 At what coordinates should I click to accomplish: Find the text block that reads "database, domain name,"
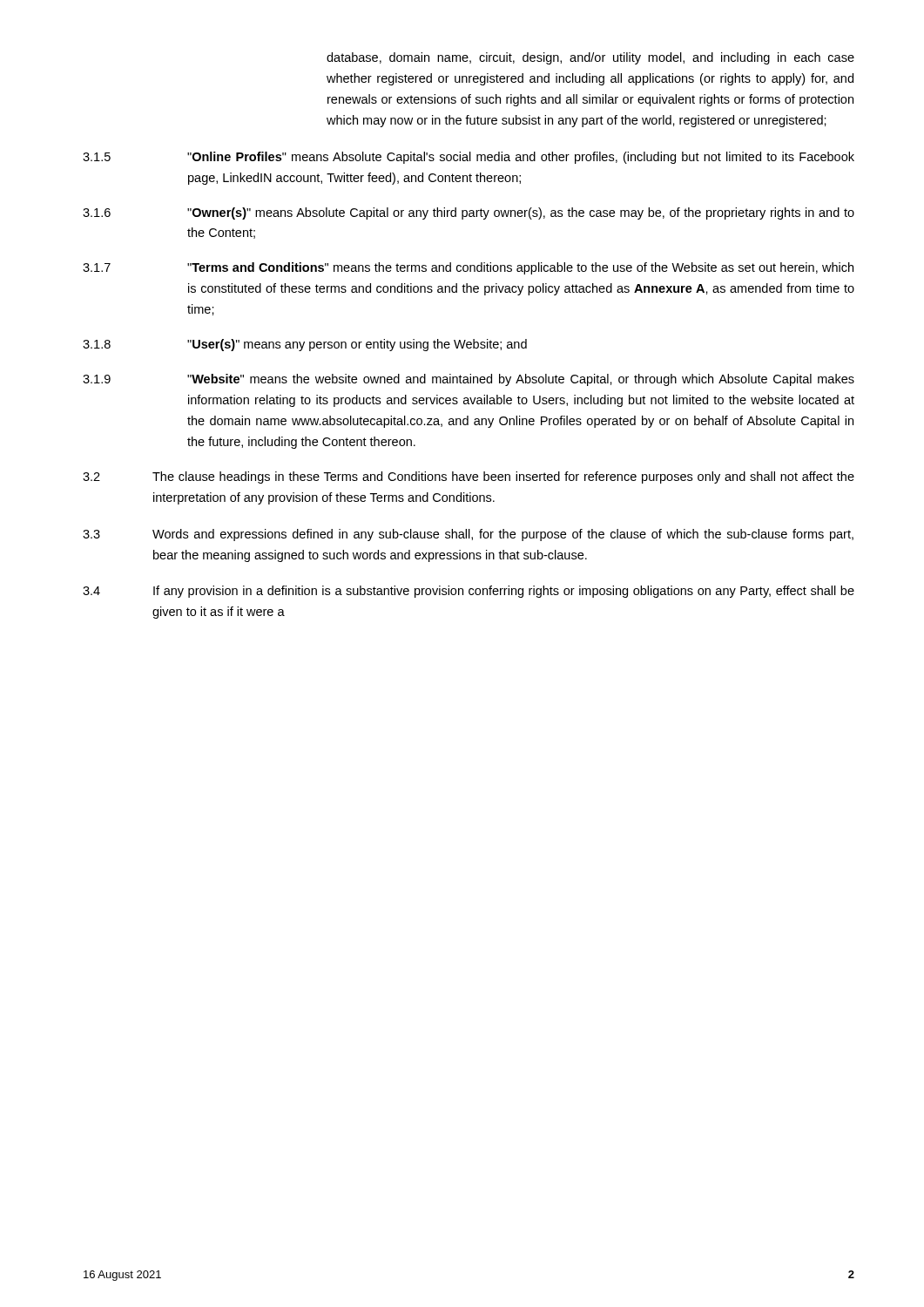590,89
